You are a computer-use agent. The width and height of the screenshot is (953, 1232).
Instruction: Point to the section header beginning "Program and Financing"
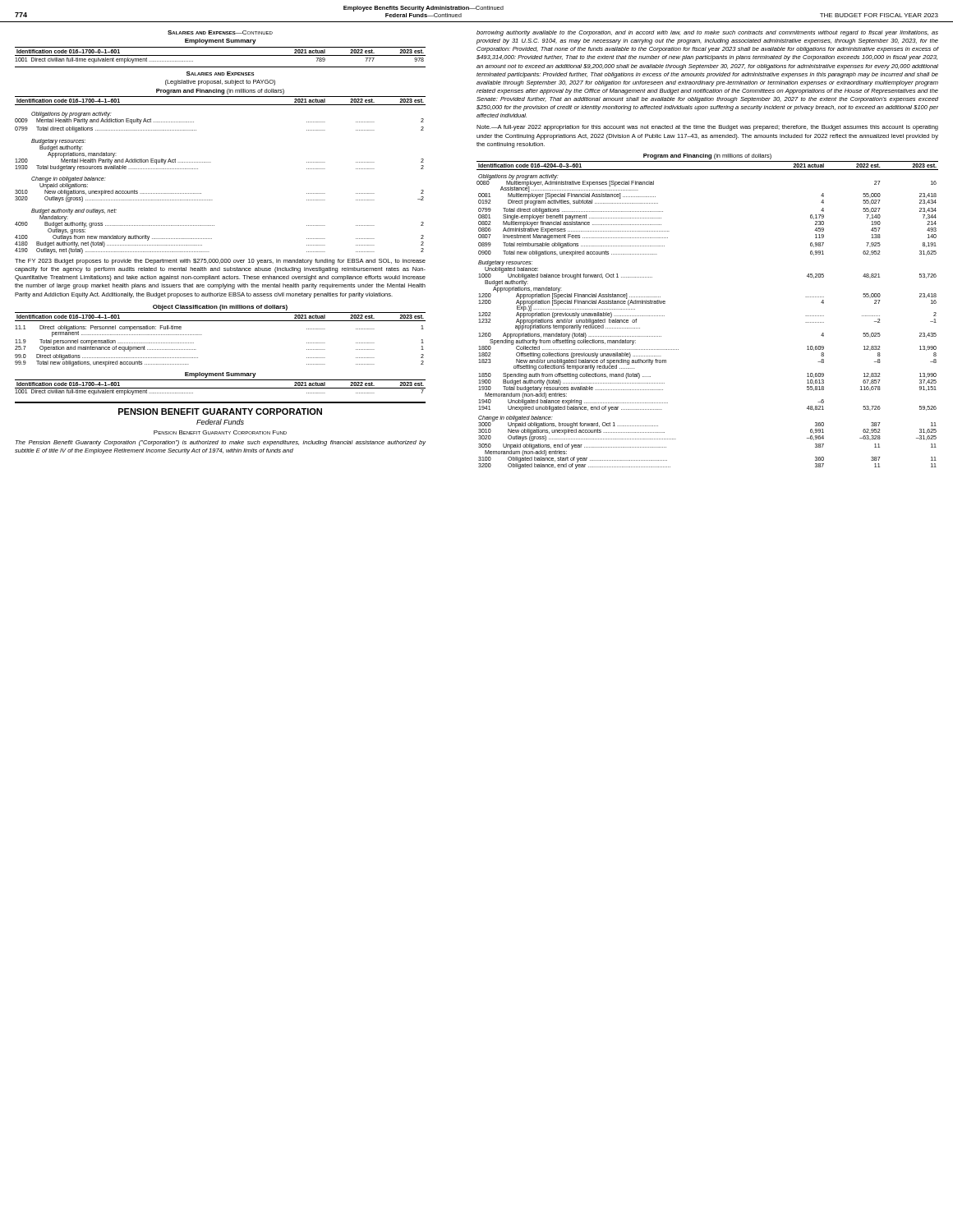[707, 155]
